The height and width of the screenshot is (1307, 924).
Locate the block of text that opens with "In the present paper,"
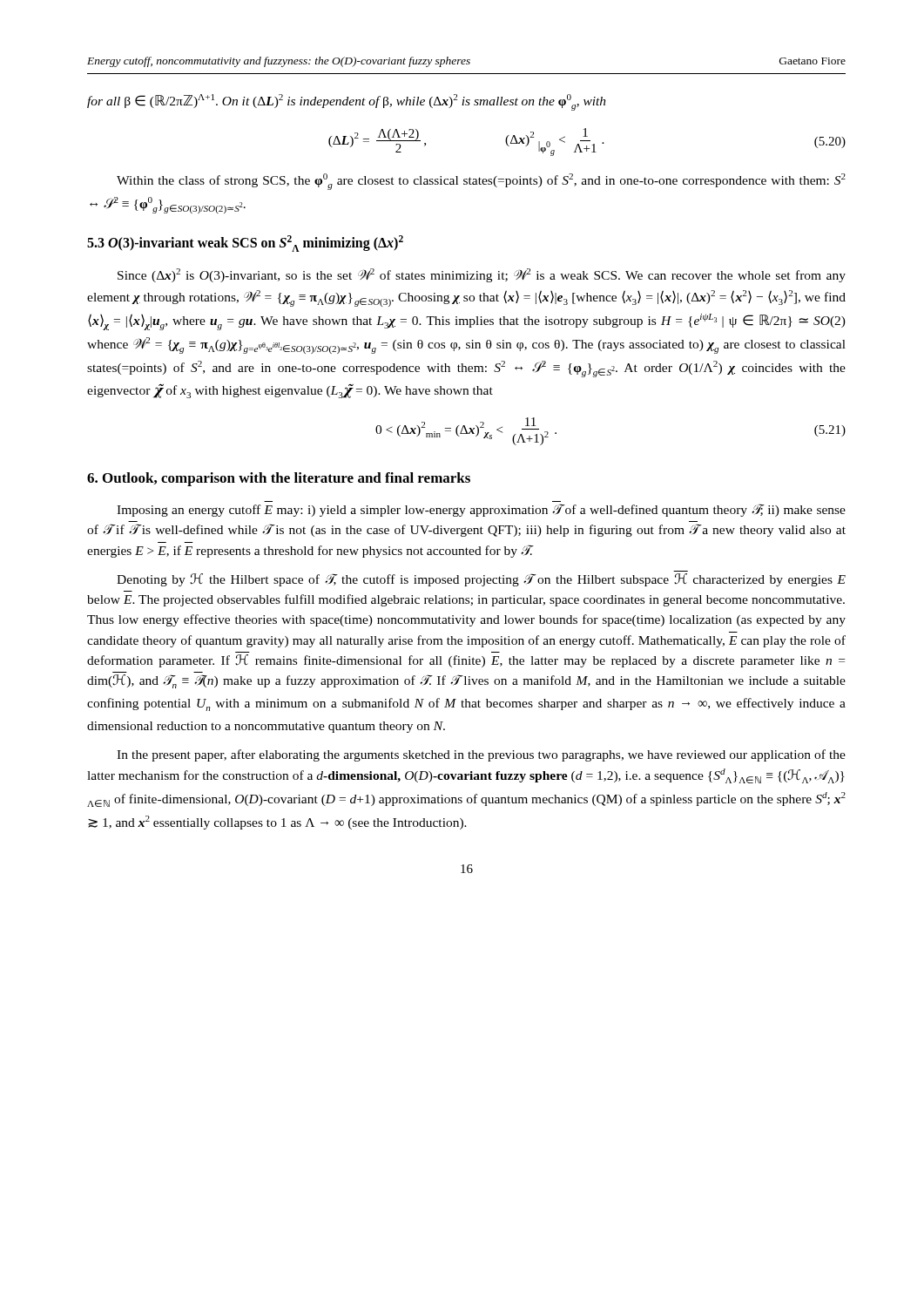(x=466, y=788)
